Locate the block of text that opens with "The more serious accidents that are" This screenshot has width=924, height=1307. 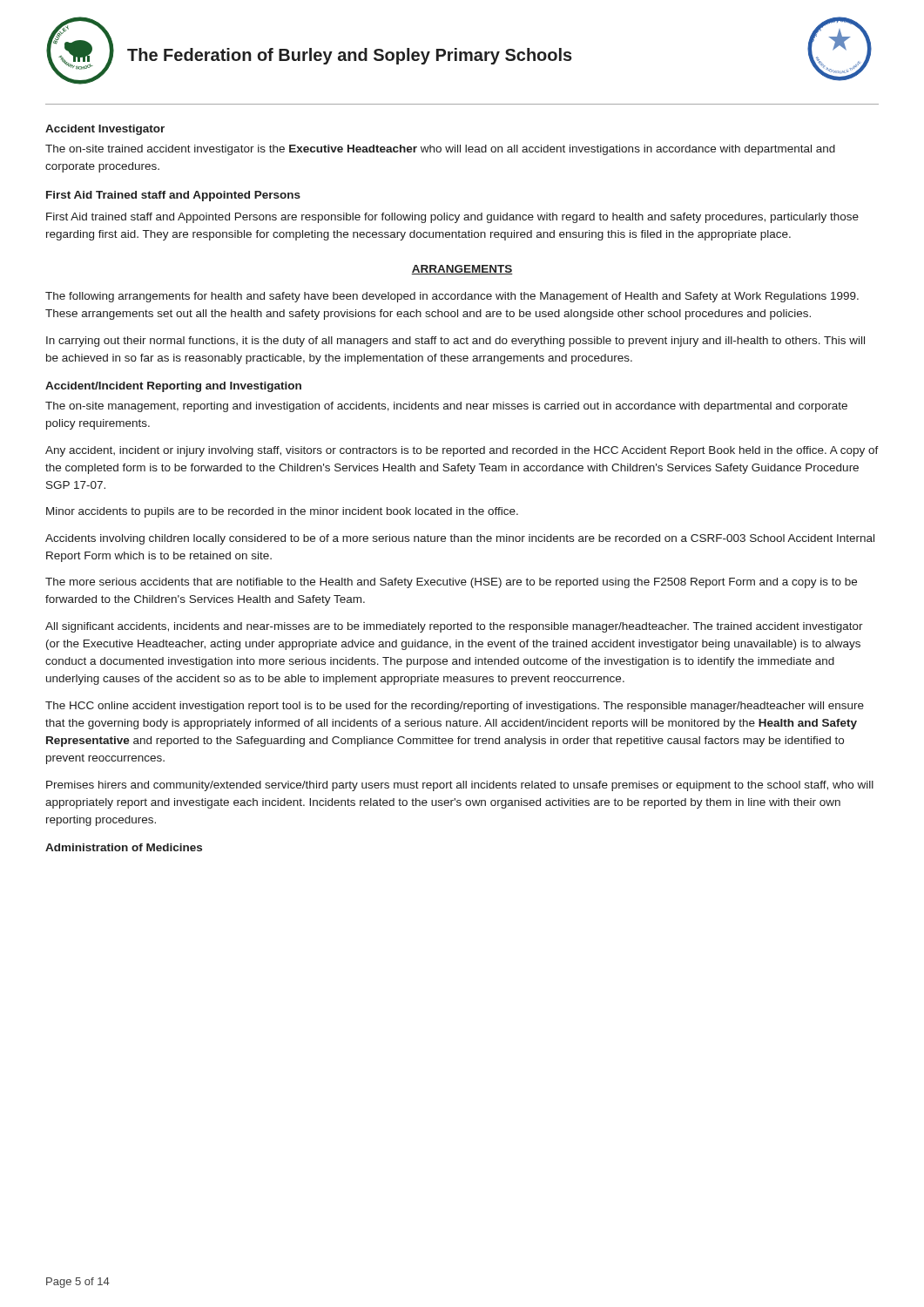tap(462, 591)
